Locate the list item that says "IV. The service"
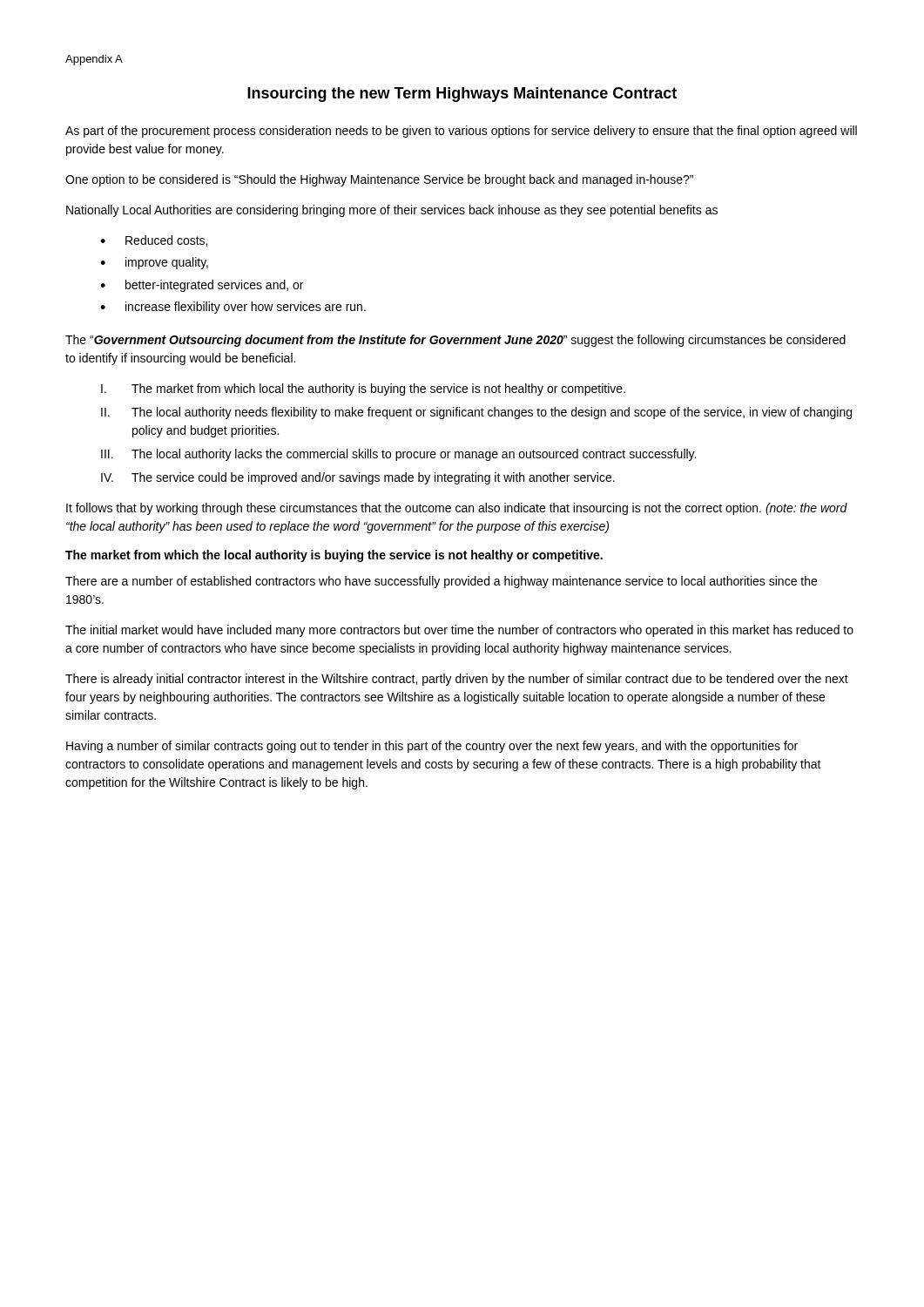The width and height of the screenshot is (924, 1307). tap(479, 478)
